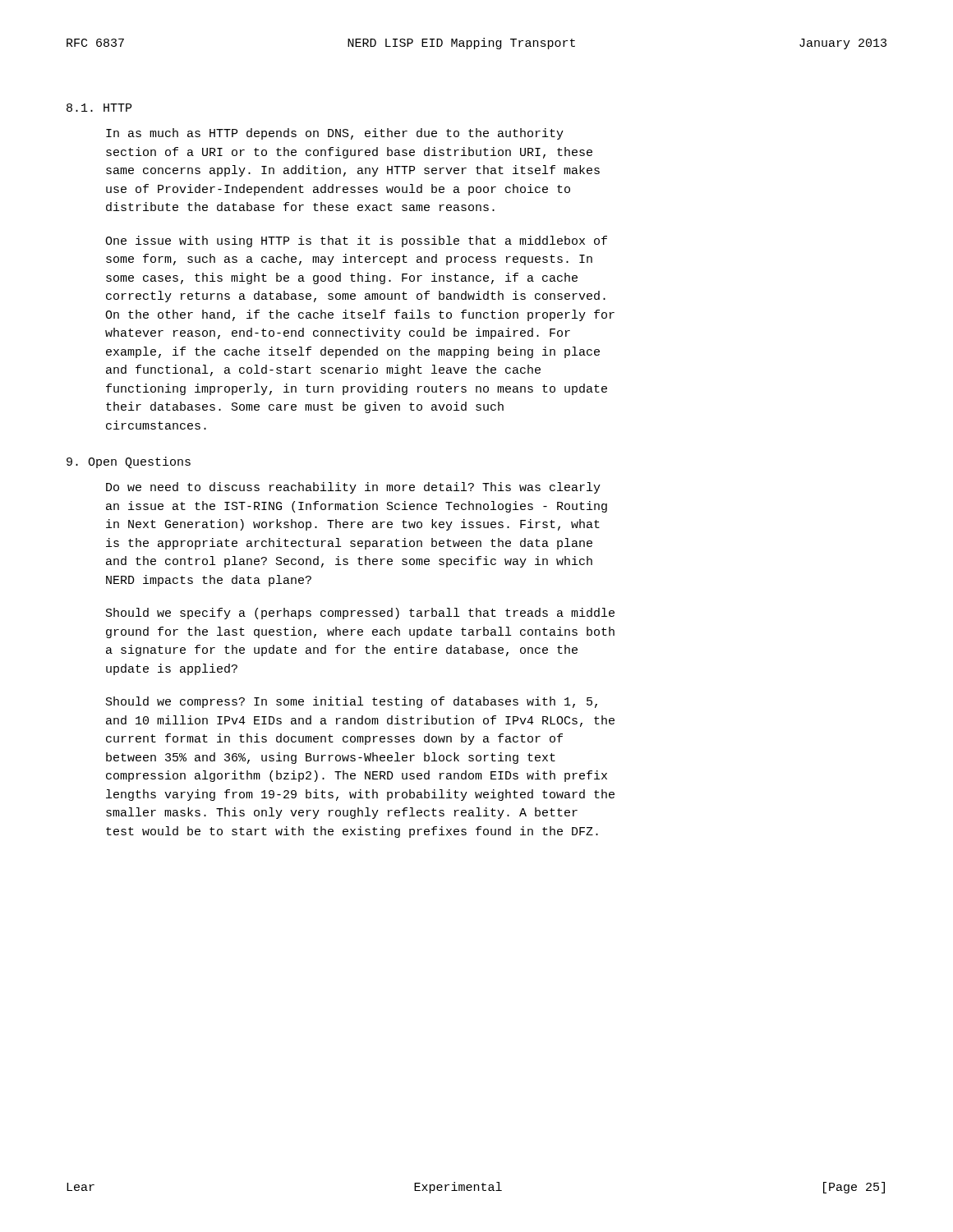Image resolution: width=953 pixels, height=1232 pixels.
Task: Select the text starting "One issue with using HTTP"
Action: (476, 334)
